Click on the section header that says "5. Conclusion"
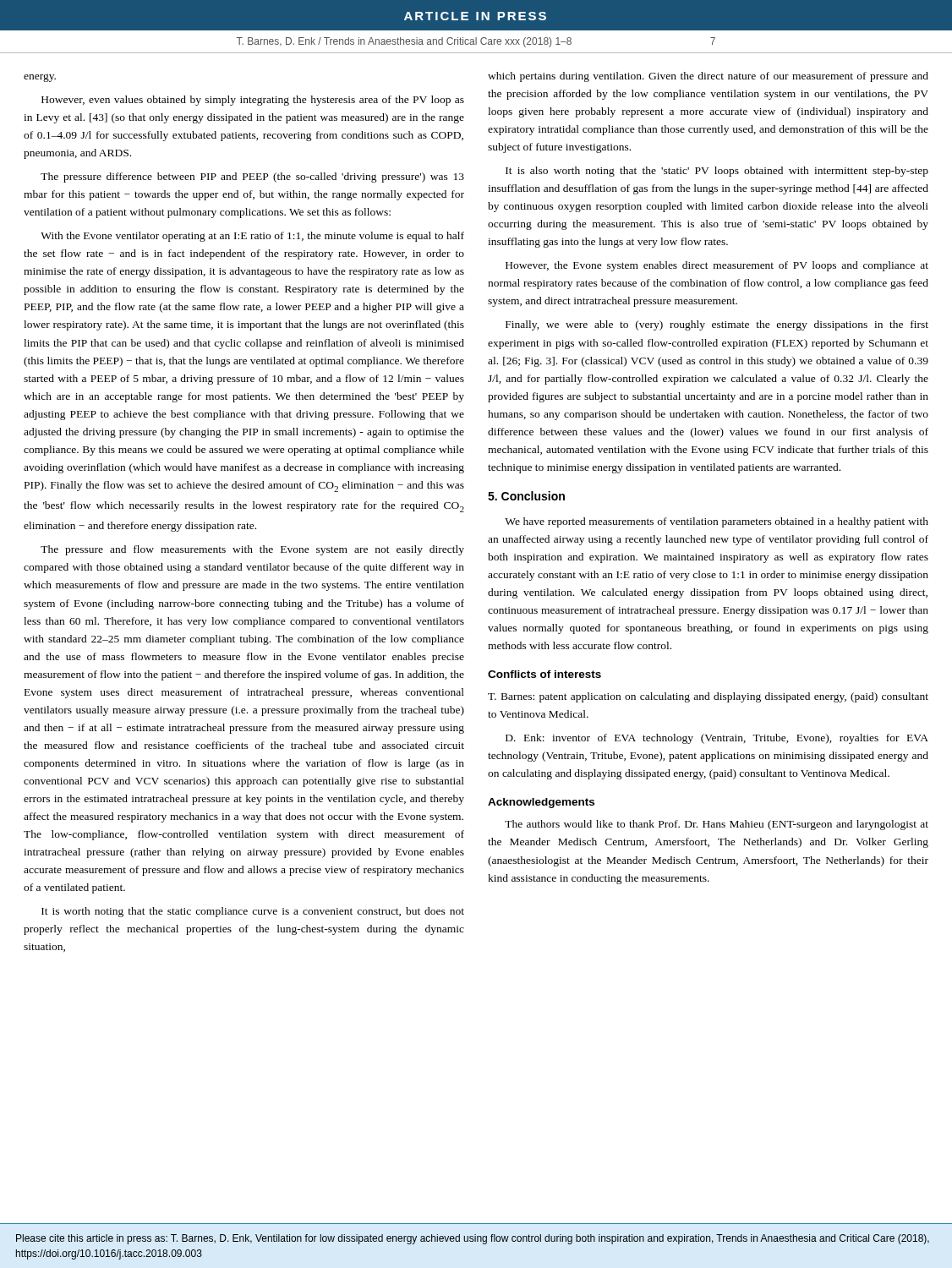The height and width of the screenshot is (1268, 952). tap(527, 496)
